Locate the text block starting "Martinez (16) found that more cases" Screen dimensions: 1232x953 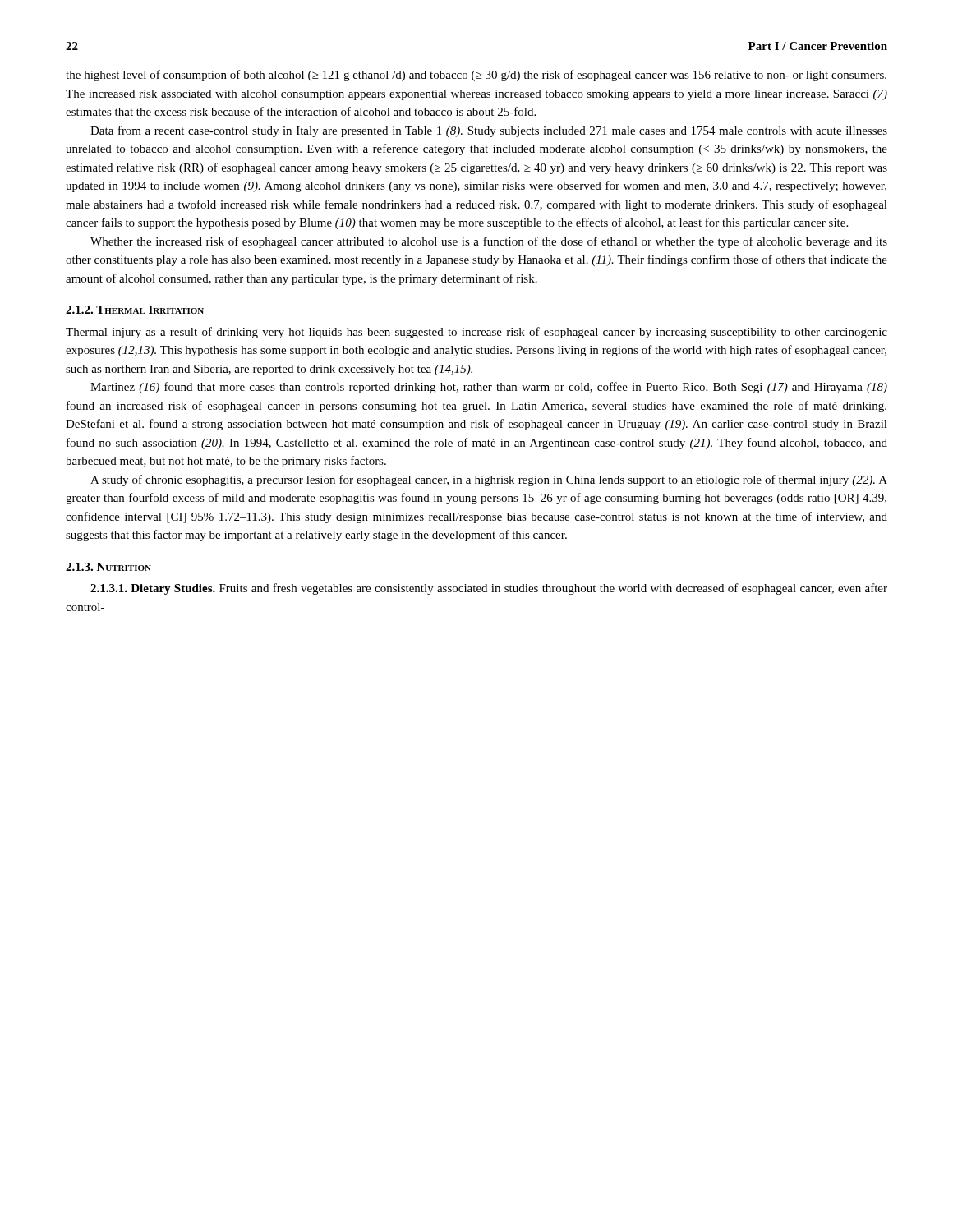(x=476, y=424)
